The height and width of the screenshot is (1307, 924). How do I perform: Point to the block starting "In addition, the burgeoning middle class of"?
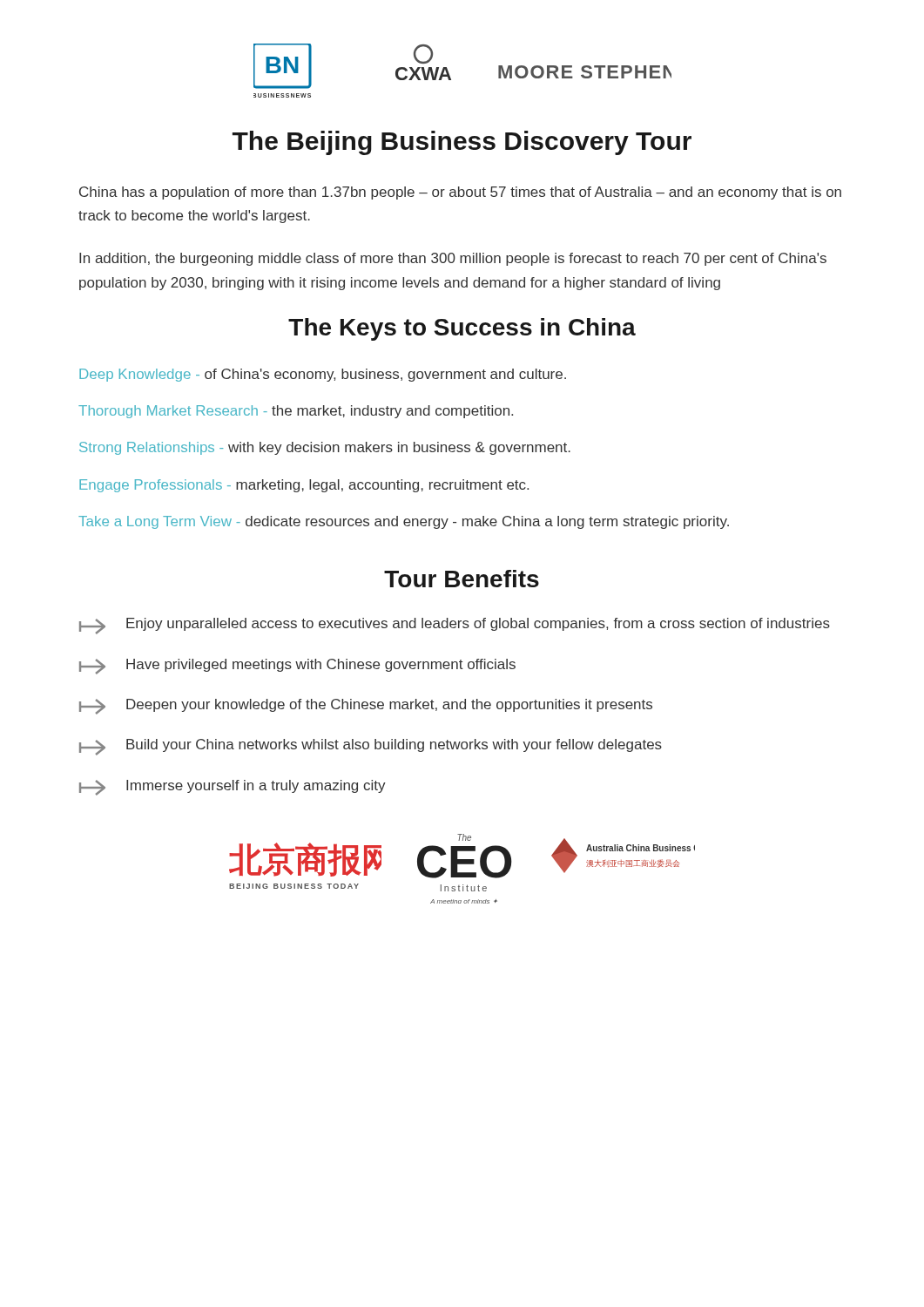click(x=453, y=271)
